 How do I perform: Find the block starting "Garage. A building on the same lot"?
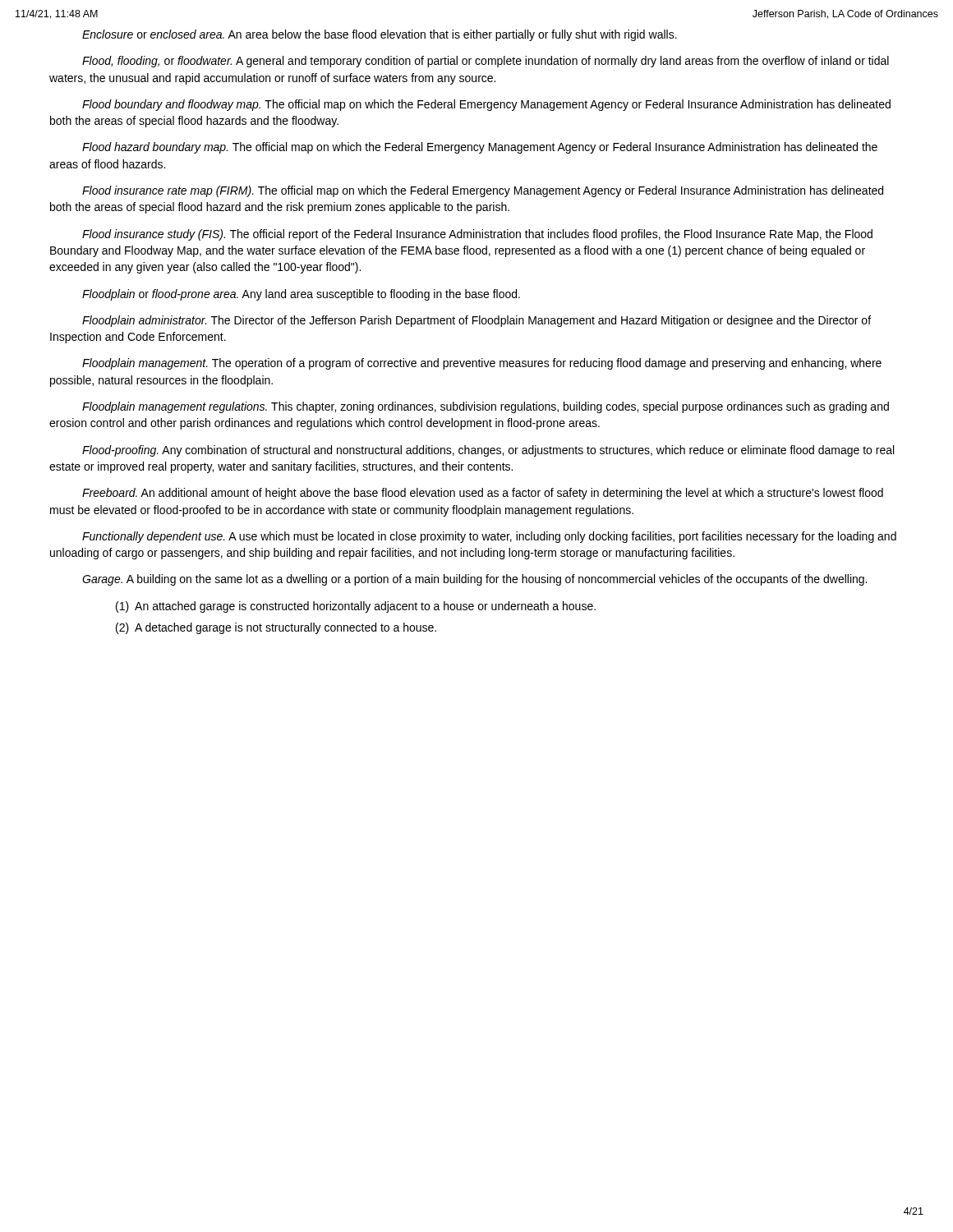(x=476, y=579)
